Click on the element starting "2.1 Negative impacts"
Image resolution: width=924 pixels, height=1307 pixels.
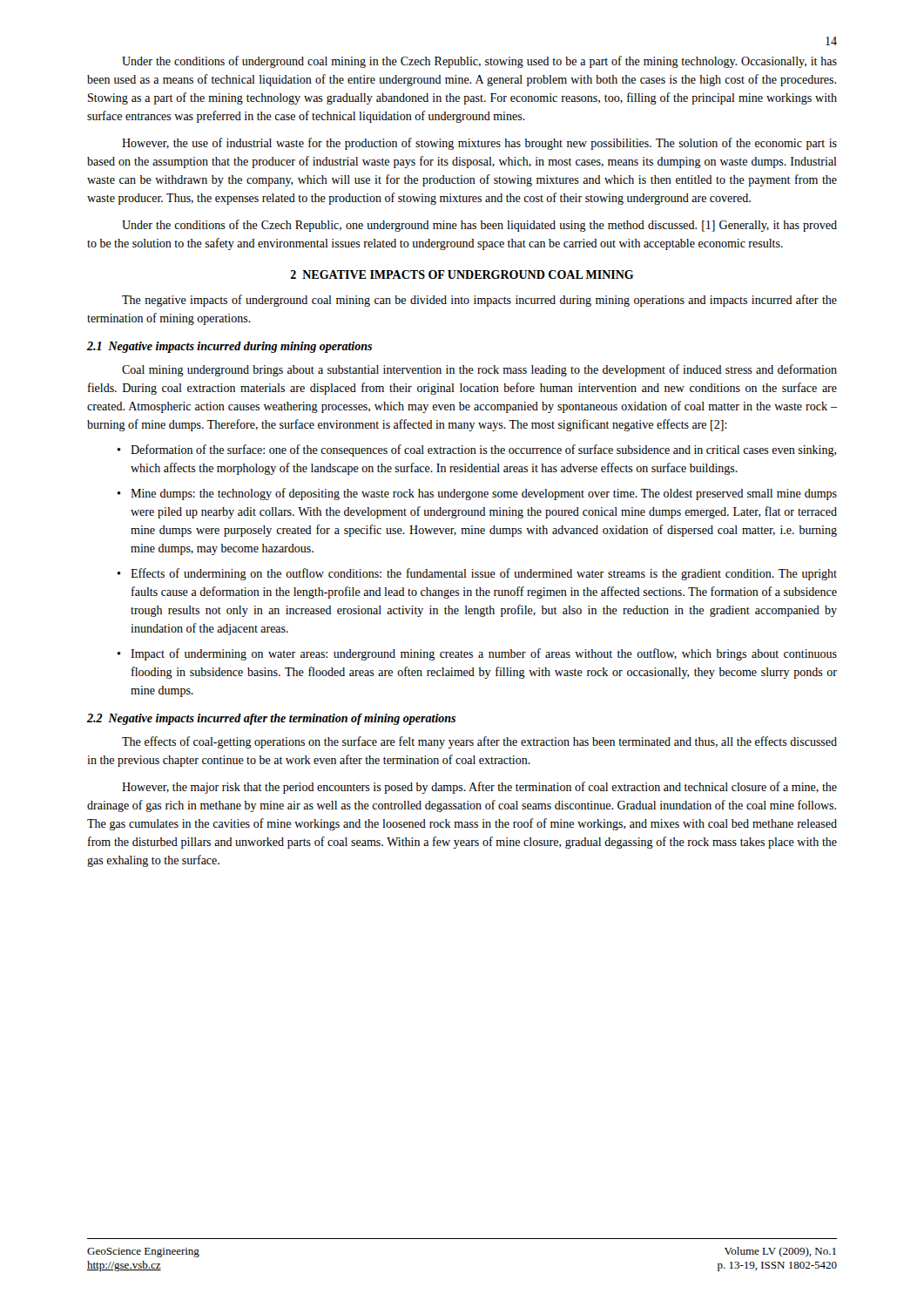click(229, 347)
